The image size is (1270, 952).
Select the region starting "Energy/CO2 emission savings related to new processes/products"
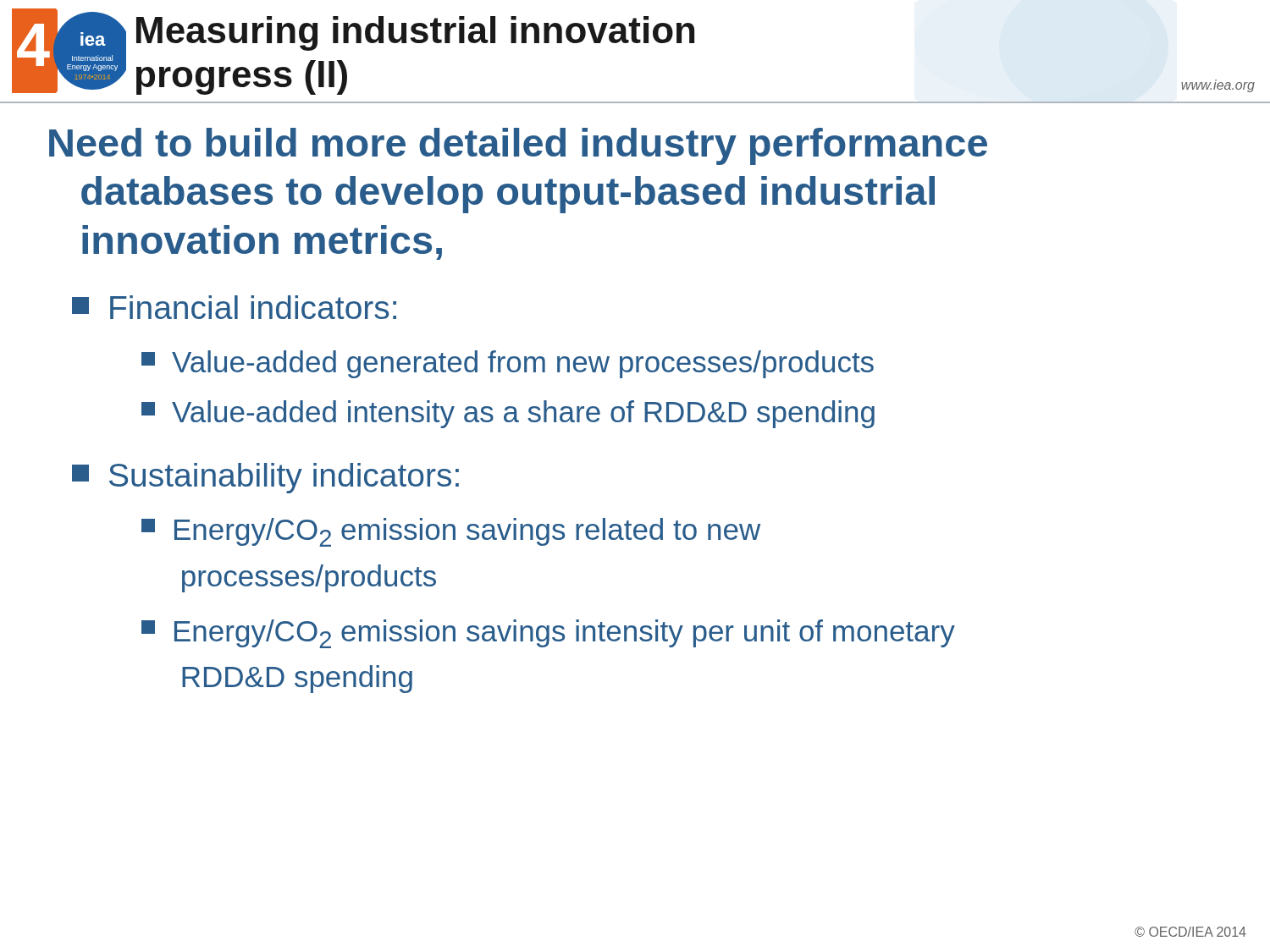point(451,553)
